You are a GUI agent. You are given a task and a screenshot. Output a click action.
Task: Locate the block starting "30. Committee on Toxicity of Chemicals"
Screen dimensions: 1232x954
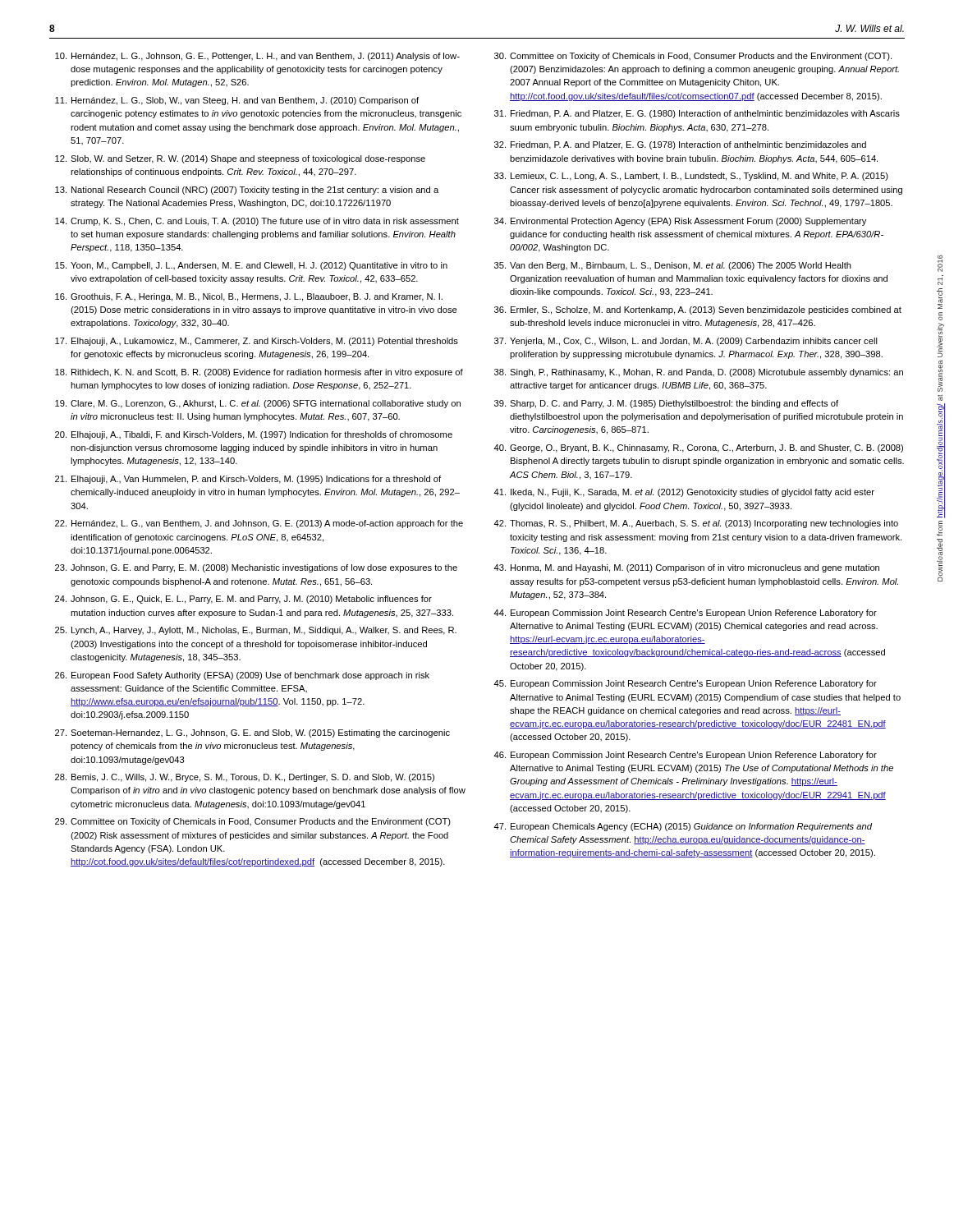[x=697, y=76]
